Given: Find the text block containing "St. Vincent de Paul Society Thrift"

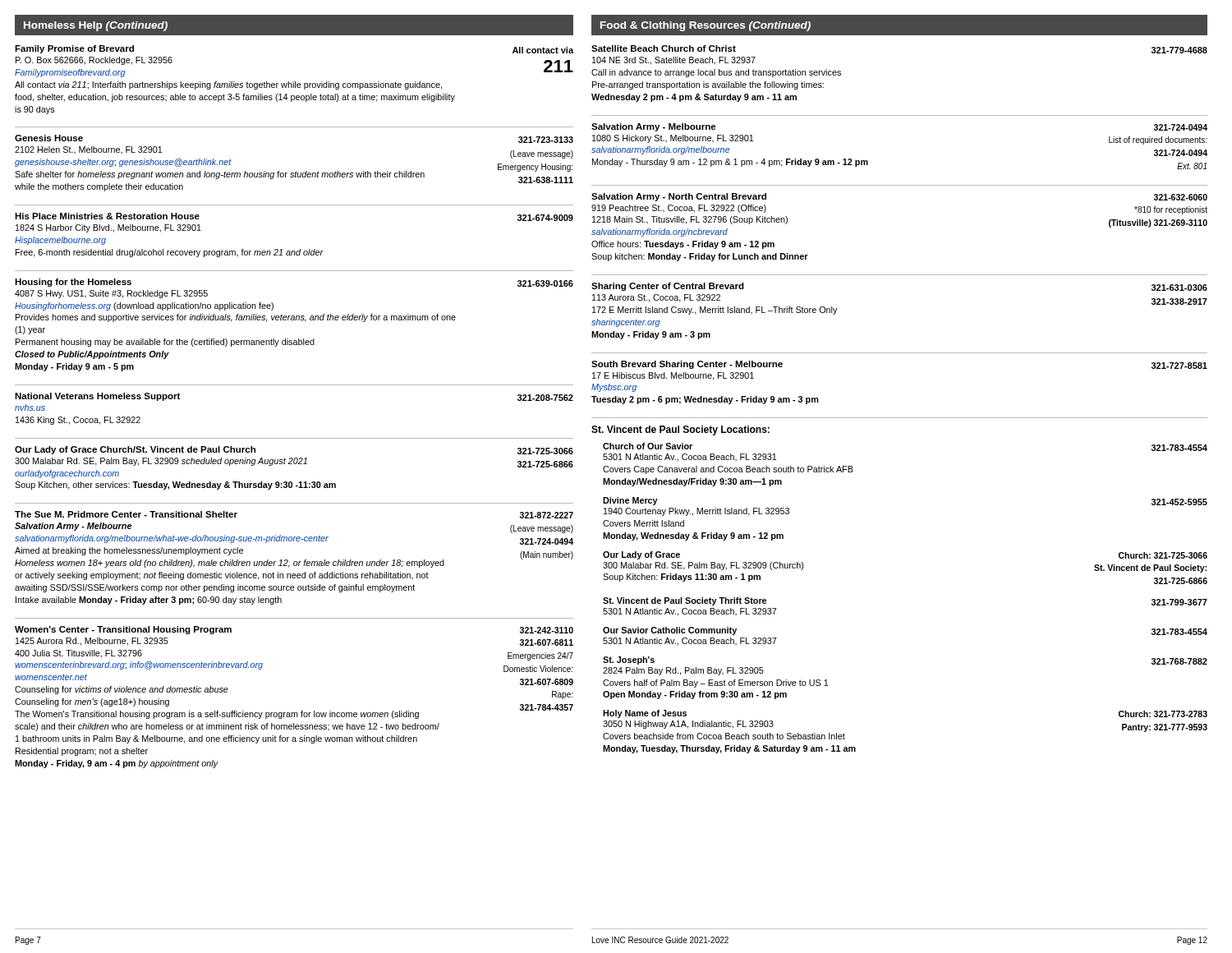Looking at the screenshot, I should click(x=676, y=601).
